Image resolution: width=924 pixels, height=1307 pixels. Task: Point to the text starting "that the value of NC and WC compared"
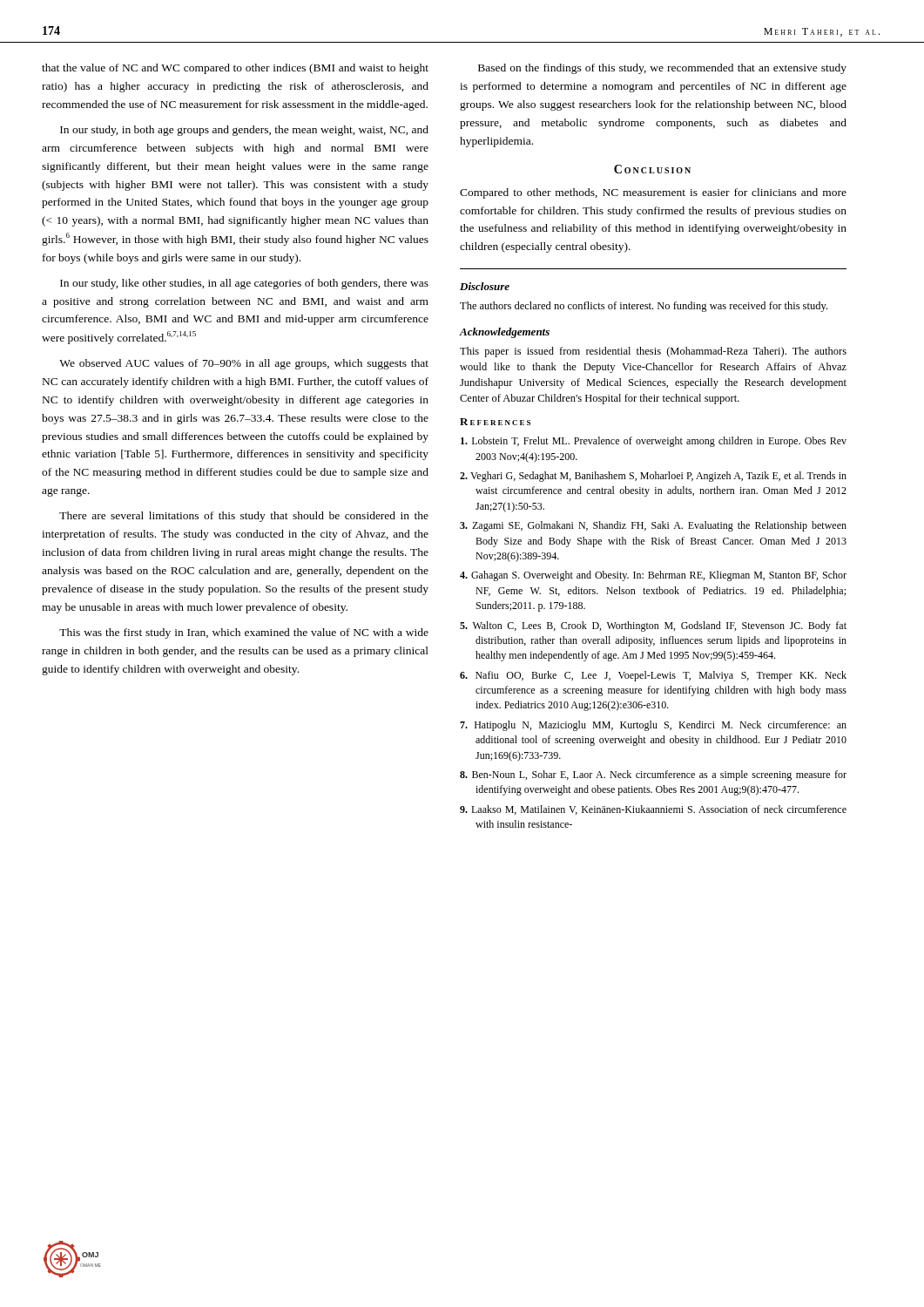click(235, 87)
